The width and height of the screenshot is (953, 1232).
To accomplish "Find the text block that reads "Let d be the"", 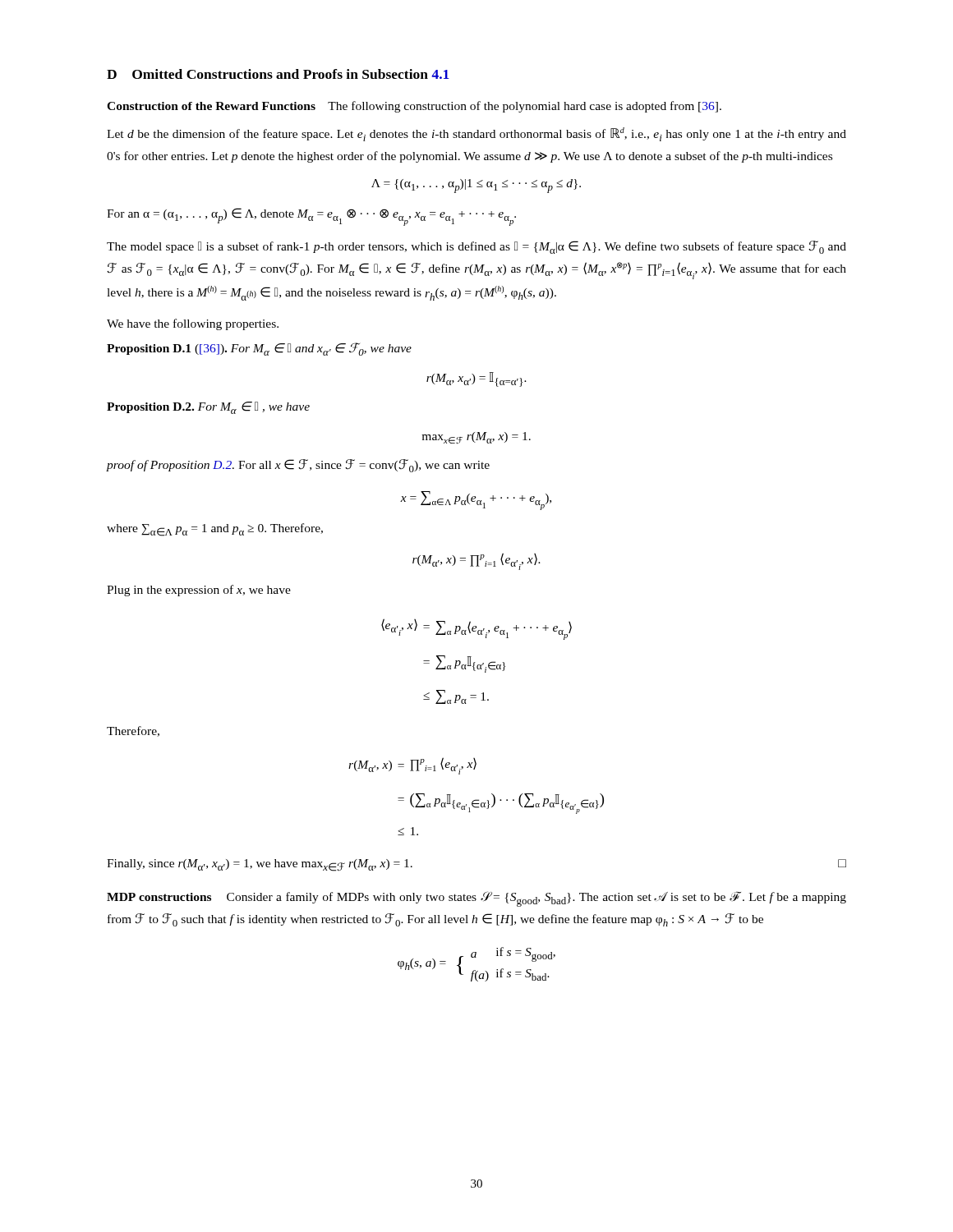I will click(x=476, y=144).
